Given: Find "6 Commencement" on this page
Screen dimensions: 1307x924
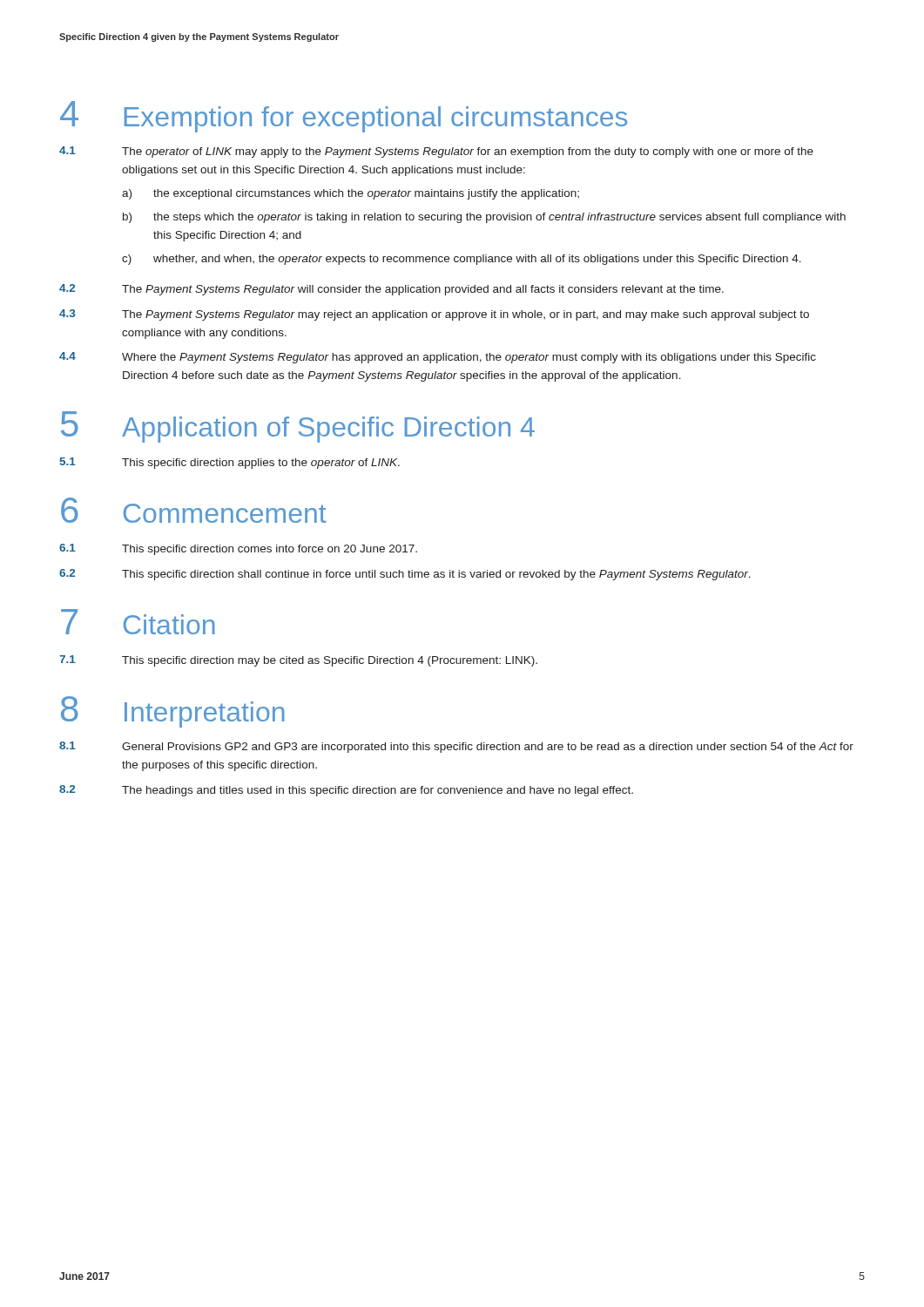Looking at the screenshot, I should coord(193,511).
